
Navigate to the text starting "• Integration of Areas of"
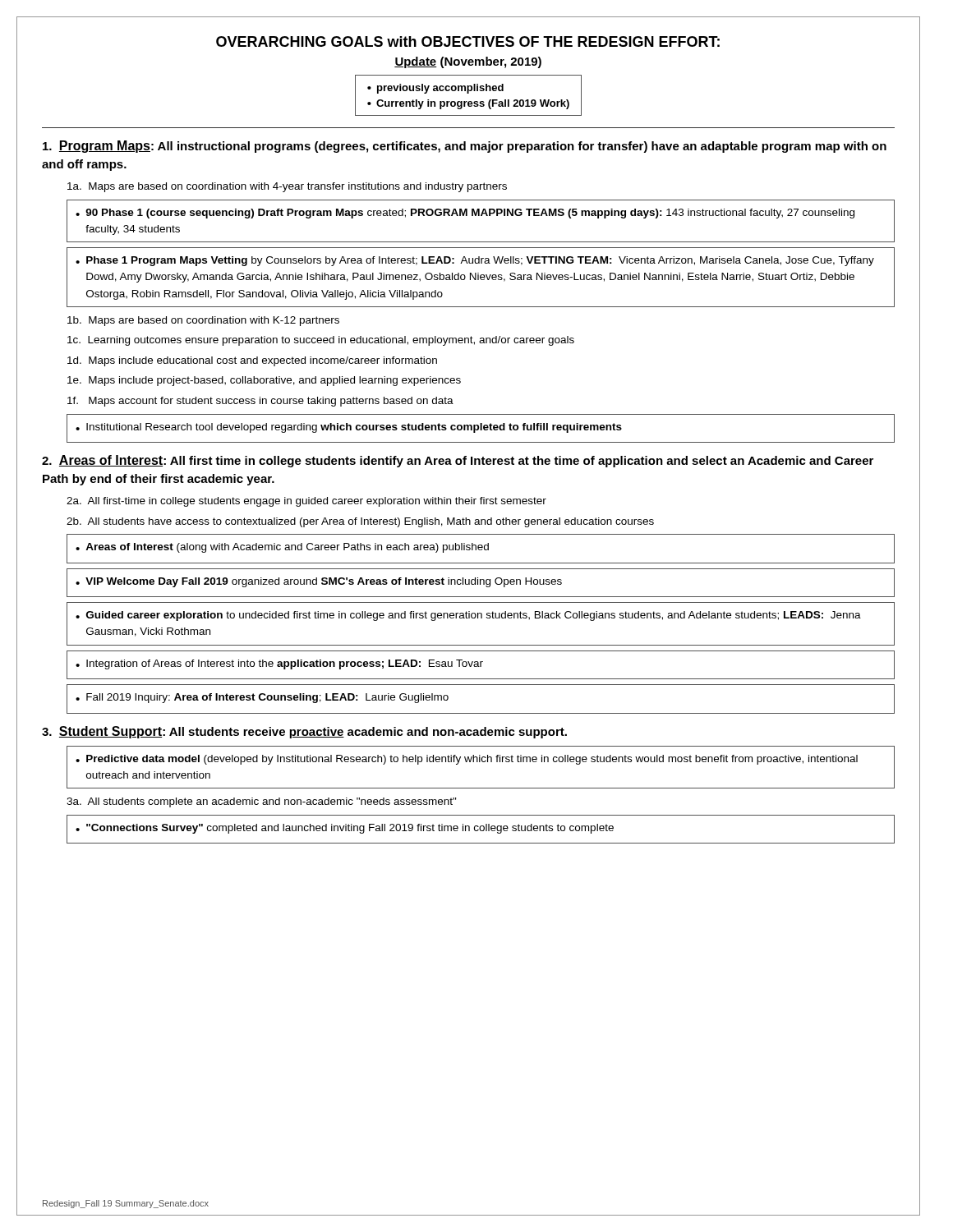pos(481,665)
